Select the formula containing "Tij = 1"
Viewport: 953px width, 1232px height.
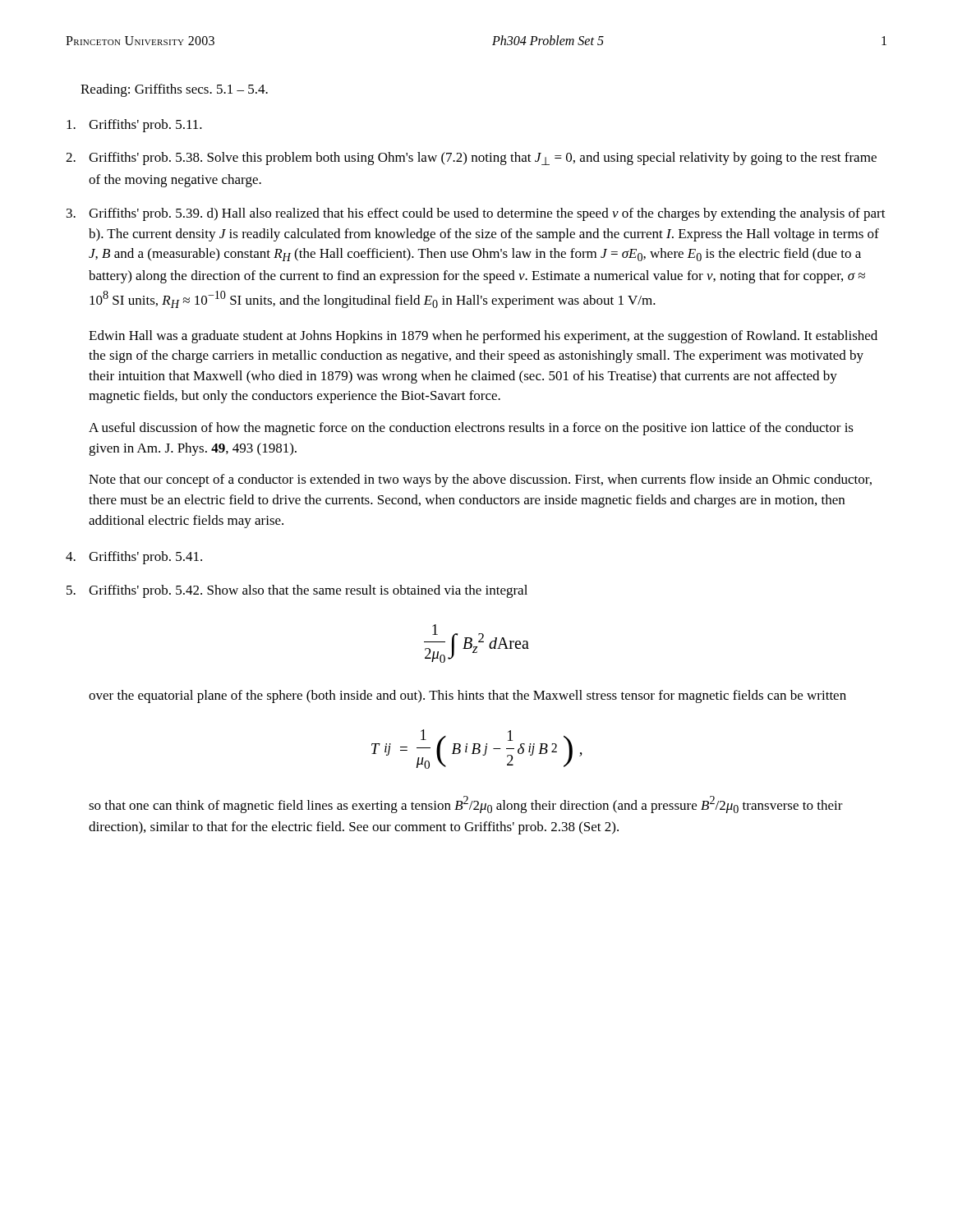pos(476,749)
